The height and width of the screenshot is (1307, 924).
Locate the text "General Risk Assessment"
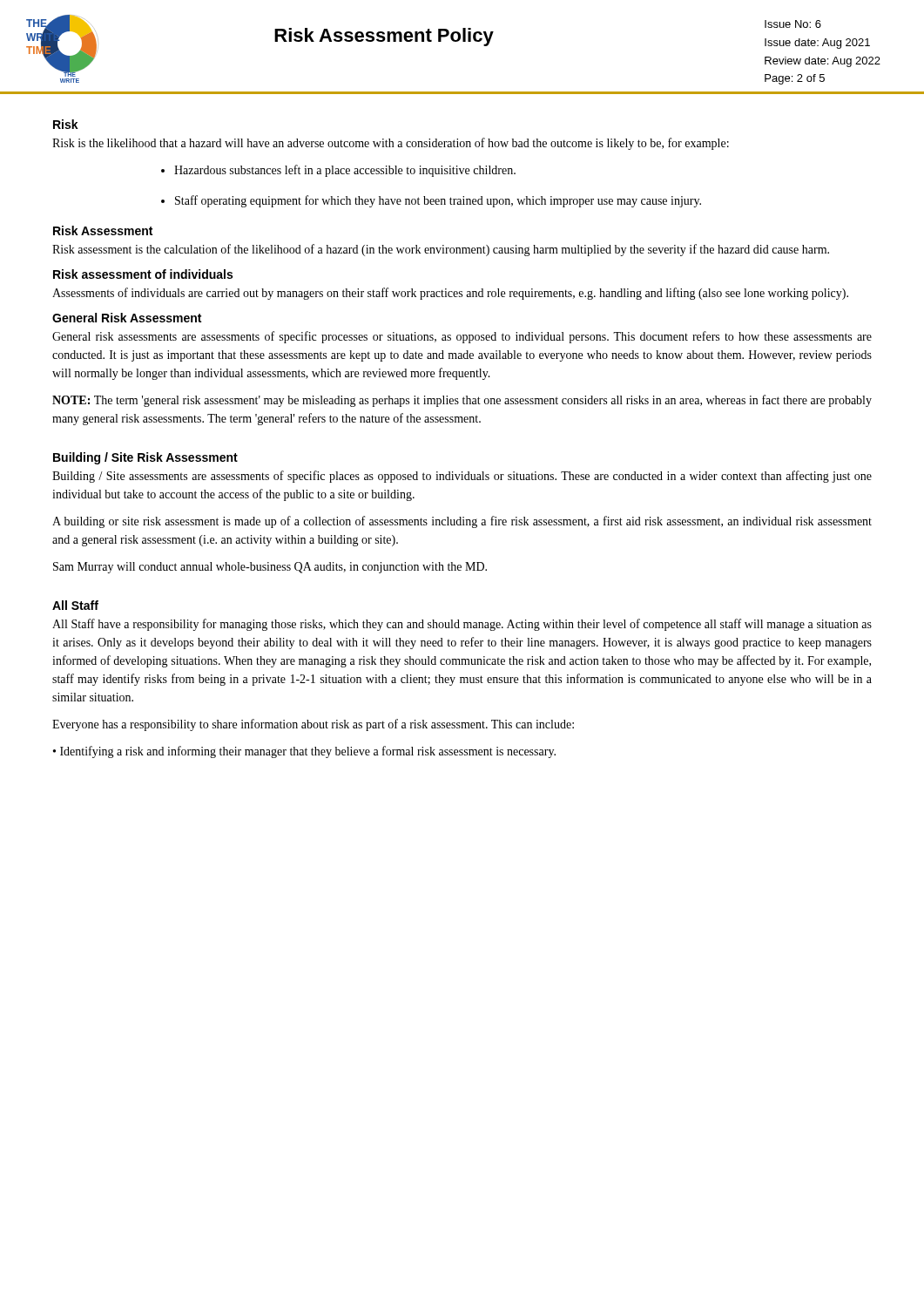point(127,318)
